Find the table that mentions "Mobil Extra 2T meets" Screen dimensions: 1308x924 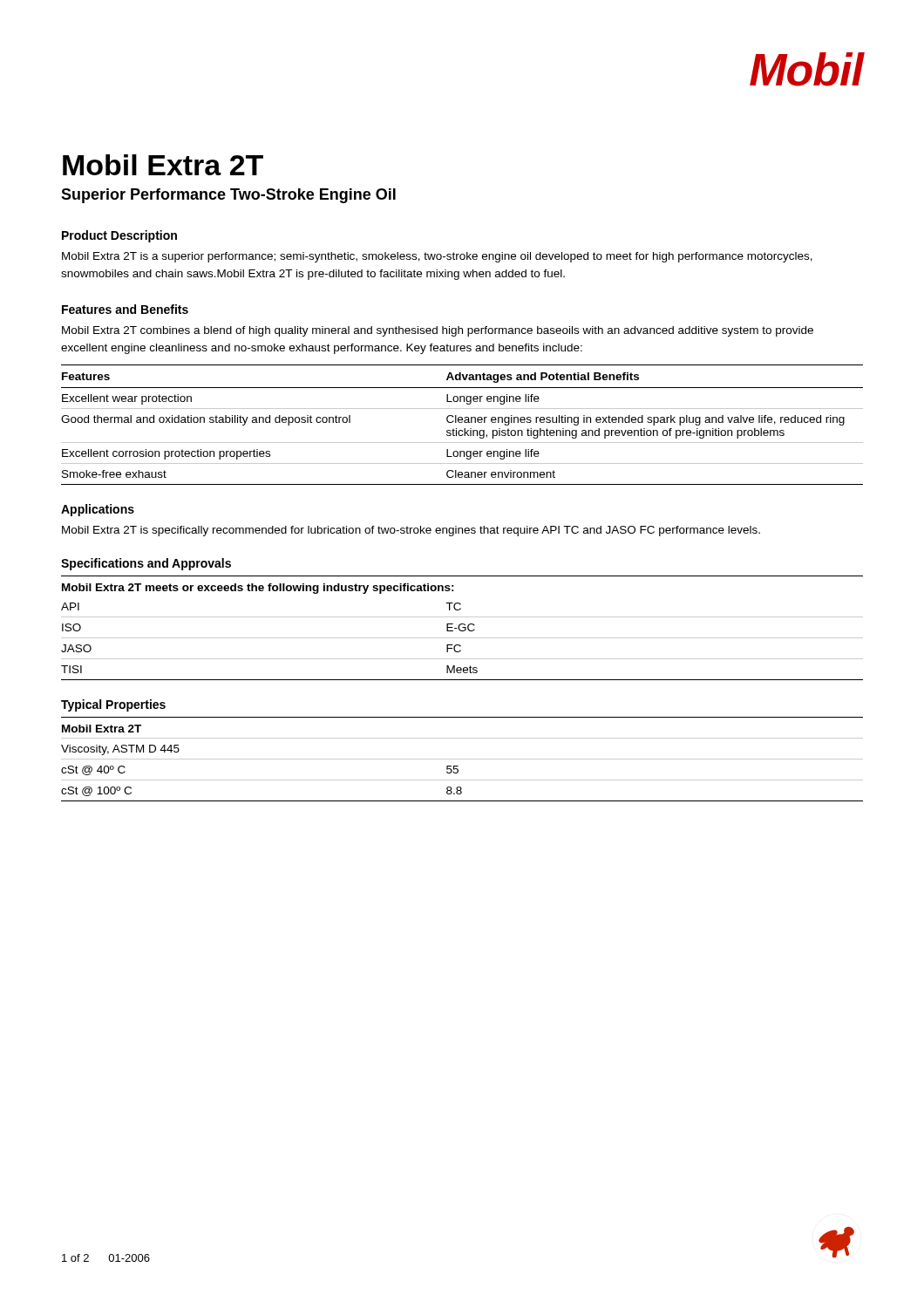click(x=462, y=628)
